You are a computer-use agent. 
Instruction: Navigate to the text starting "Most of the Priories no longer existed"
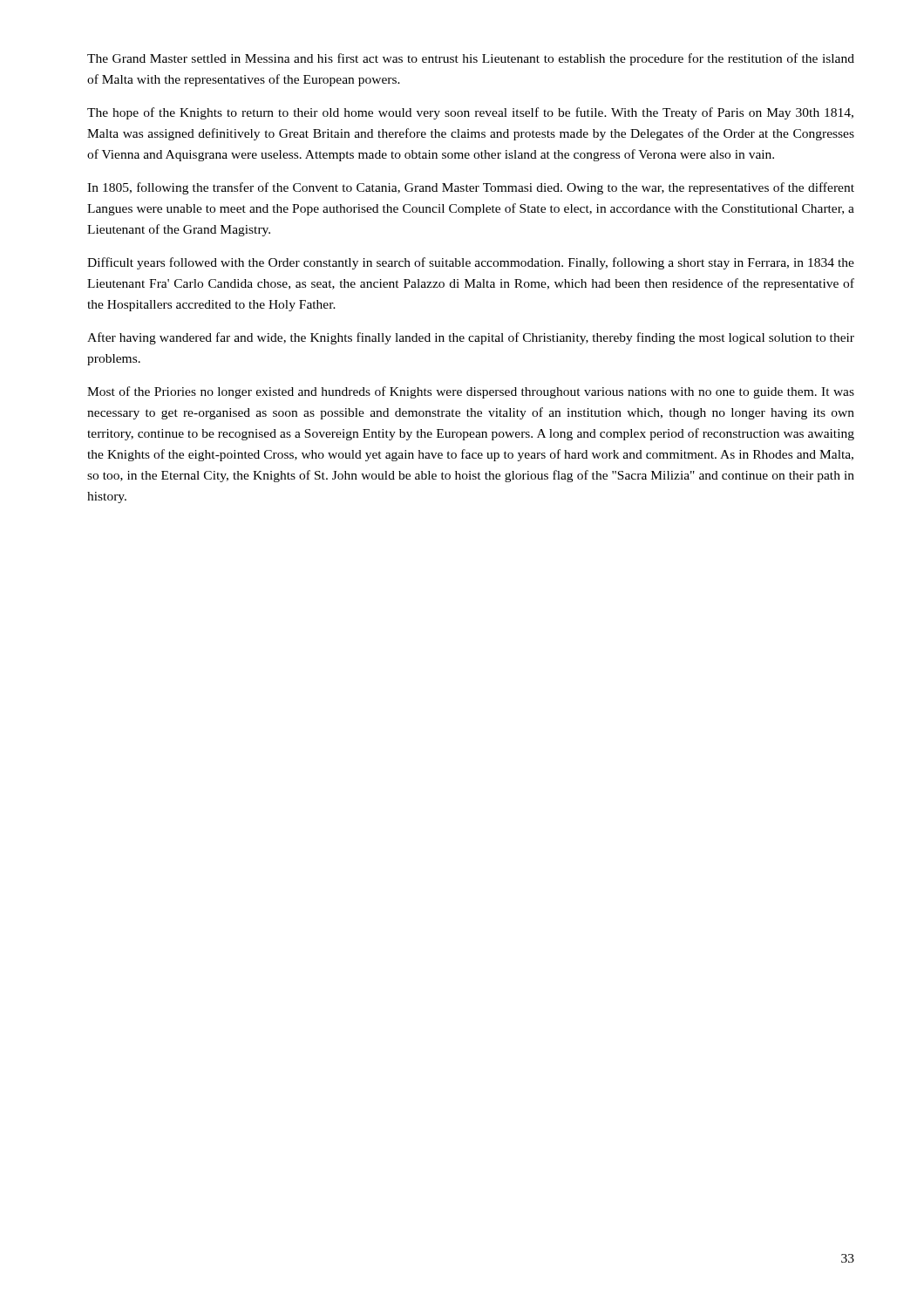click(471, 444)
